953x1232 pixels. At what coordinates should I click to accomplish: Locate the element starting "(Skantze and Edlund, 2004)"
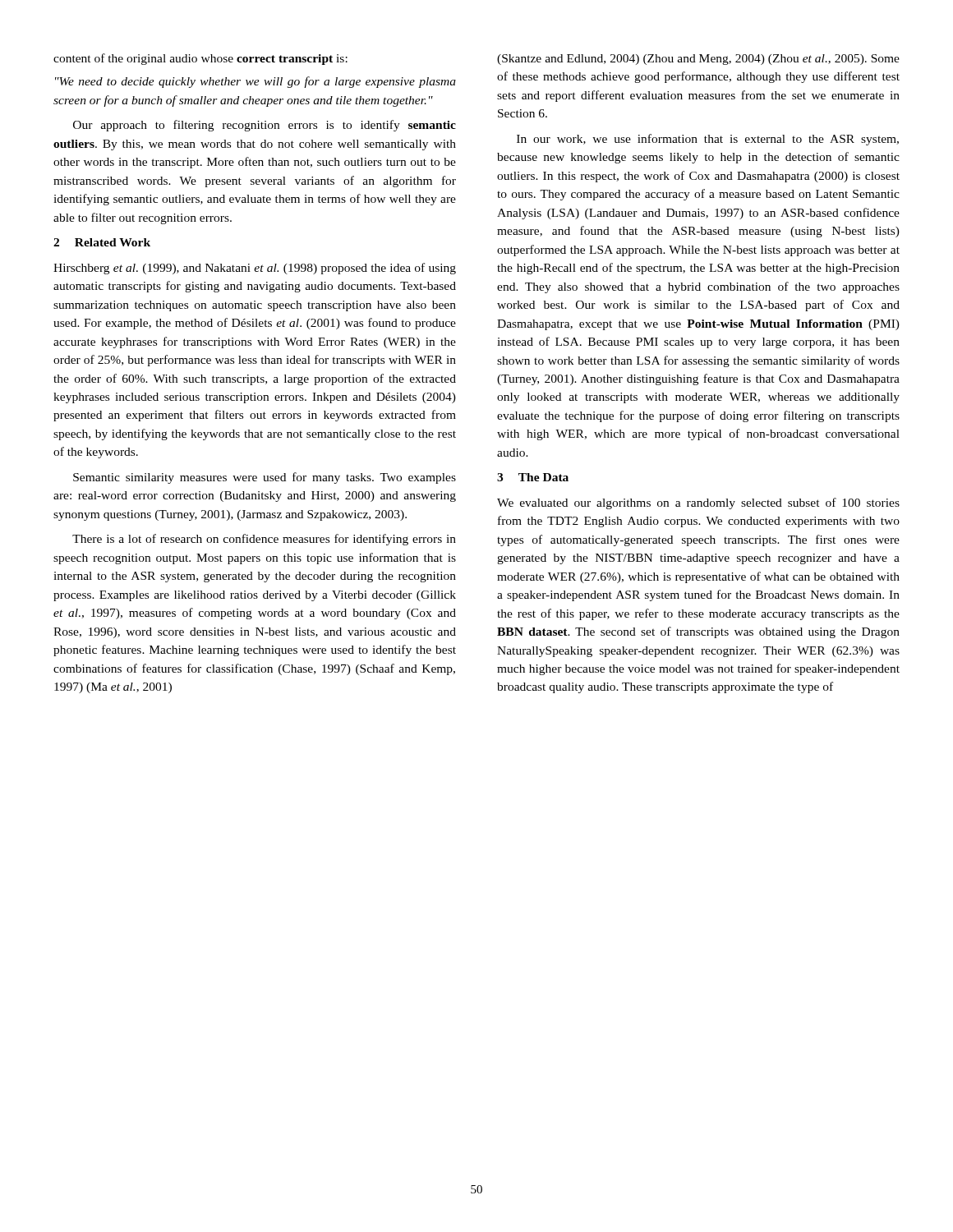click(698, 86)
